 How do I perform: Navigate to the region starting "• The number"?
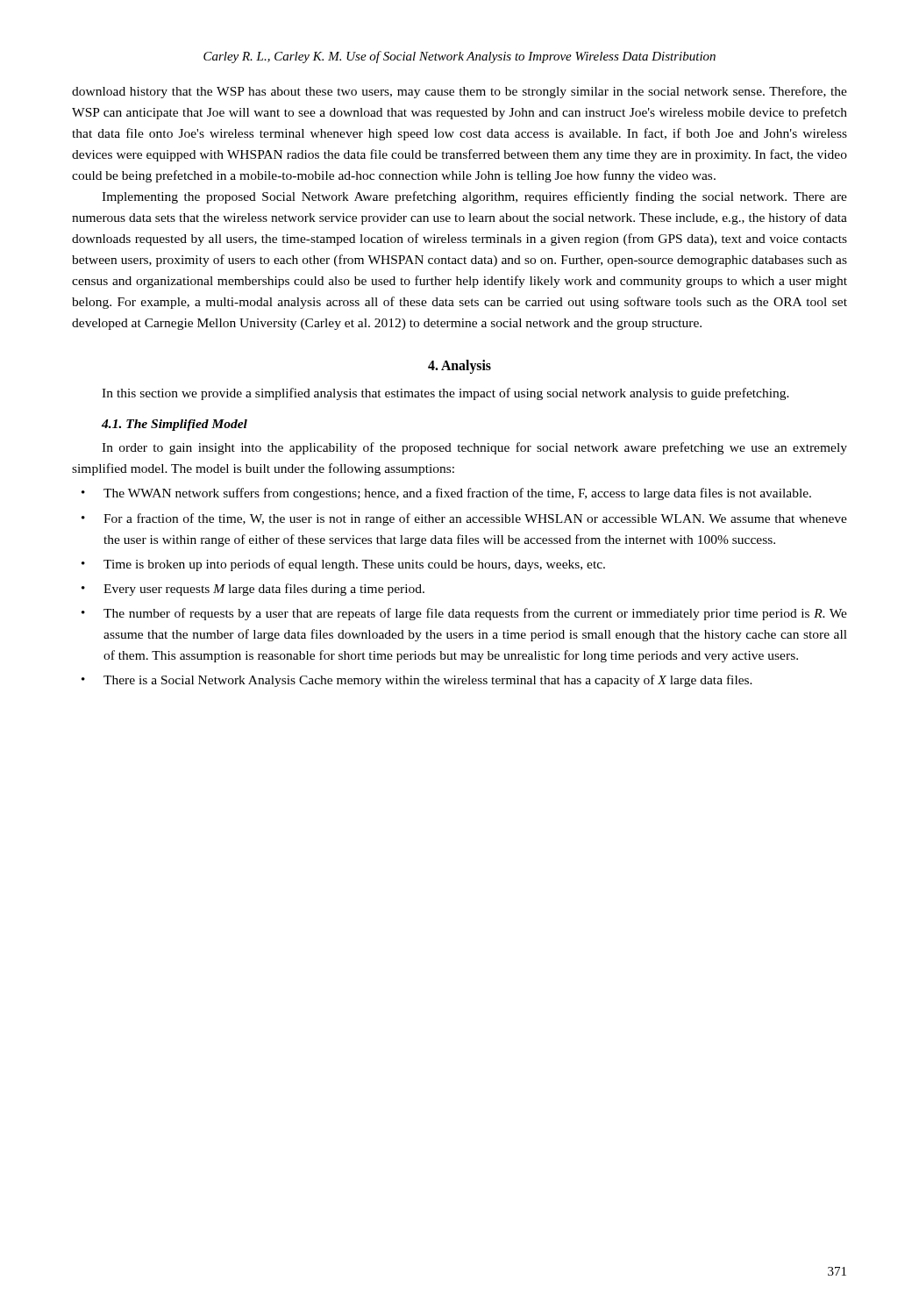[460, 634]
